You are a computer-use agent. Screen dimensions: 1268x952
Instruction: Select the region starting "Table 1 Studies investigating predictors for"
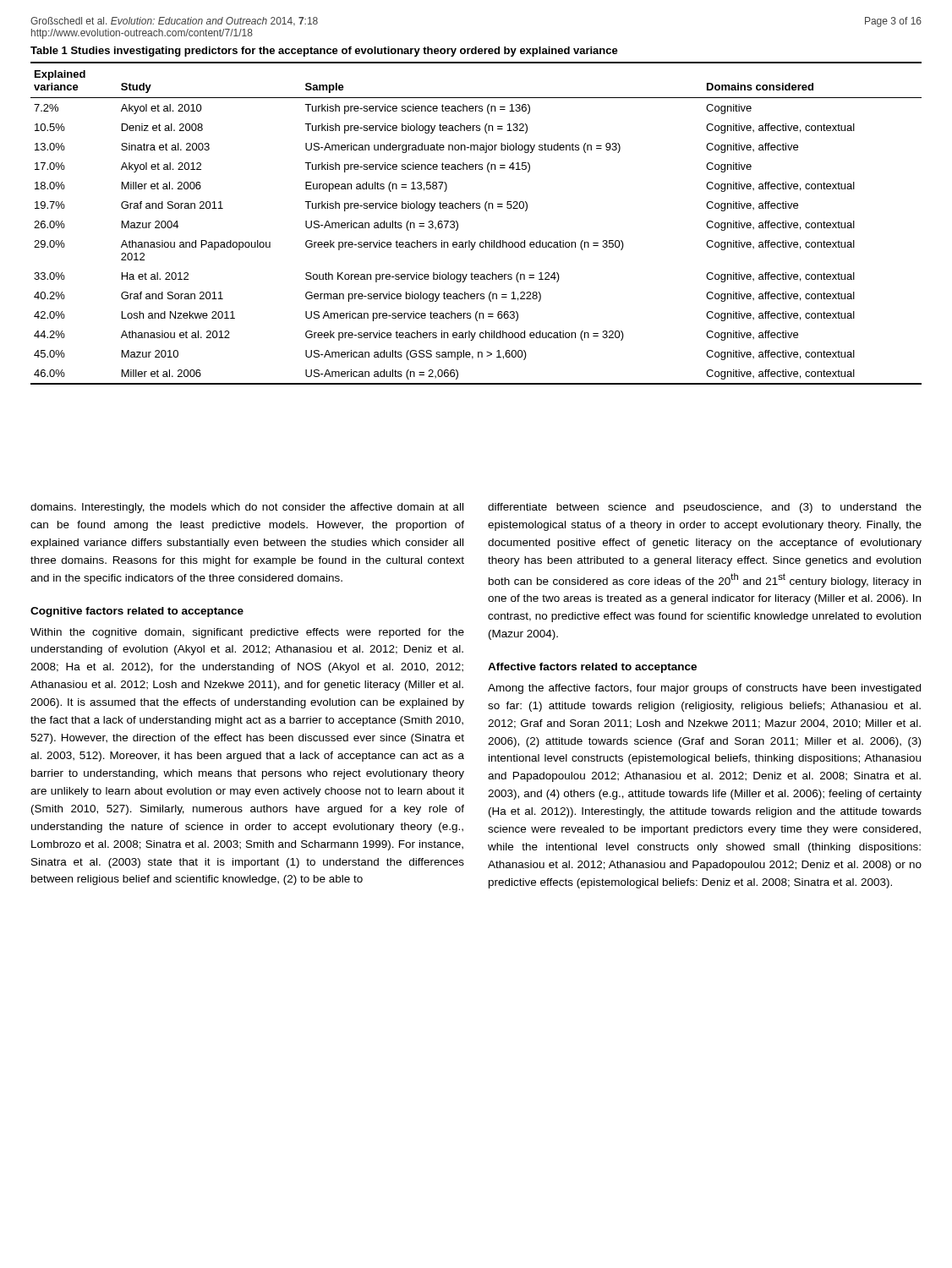(x=324, y=50)
